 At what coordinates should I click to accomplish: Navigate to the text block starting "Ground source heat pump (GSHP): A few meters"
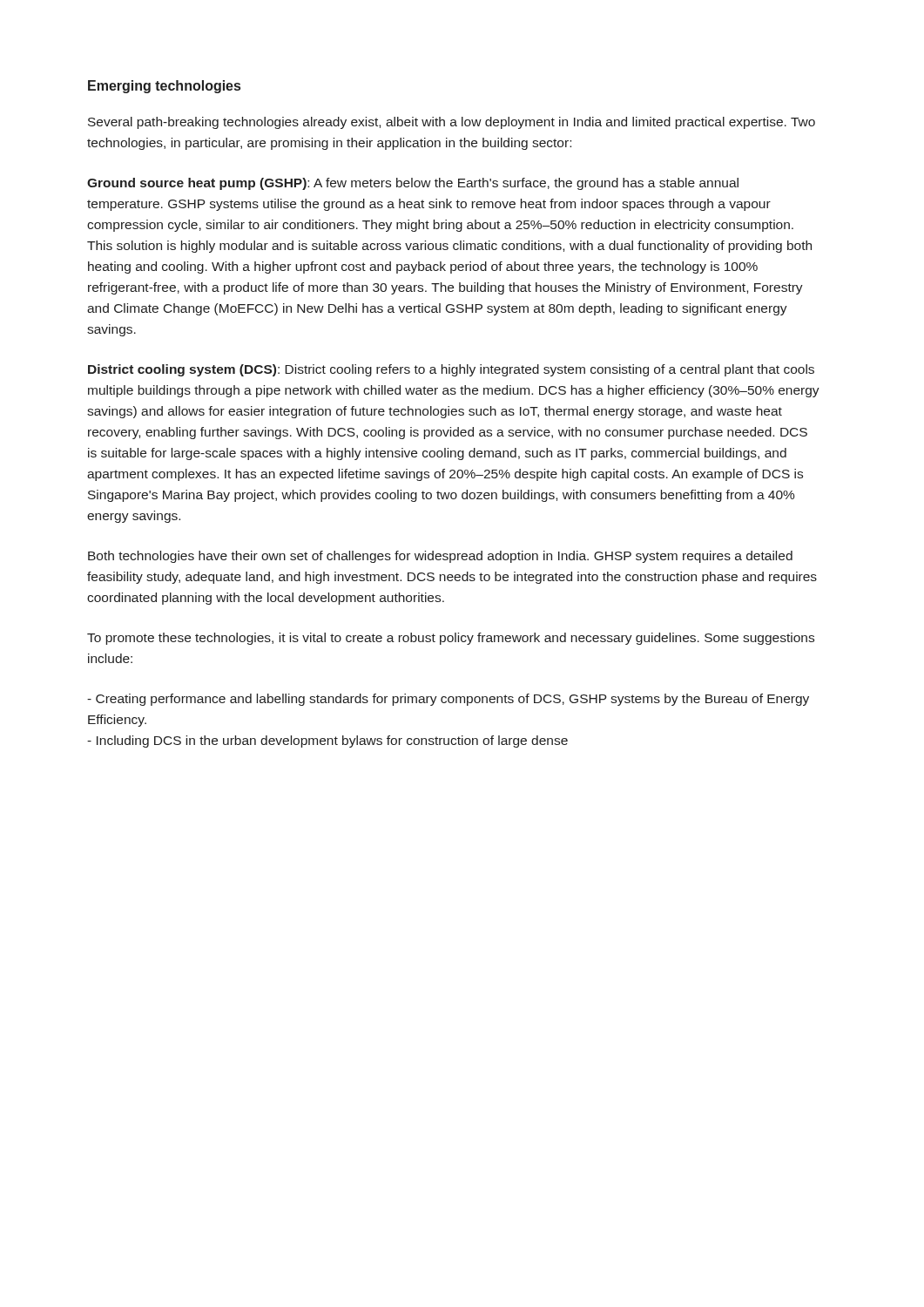pos(450,256)
